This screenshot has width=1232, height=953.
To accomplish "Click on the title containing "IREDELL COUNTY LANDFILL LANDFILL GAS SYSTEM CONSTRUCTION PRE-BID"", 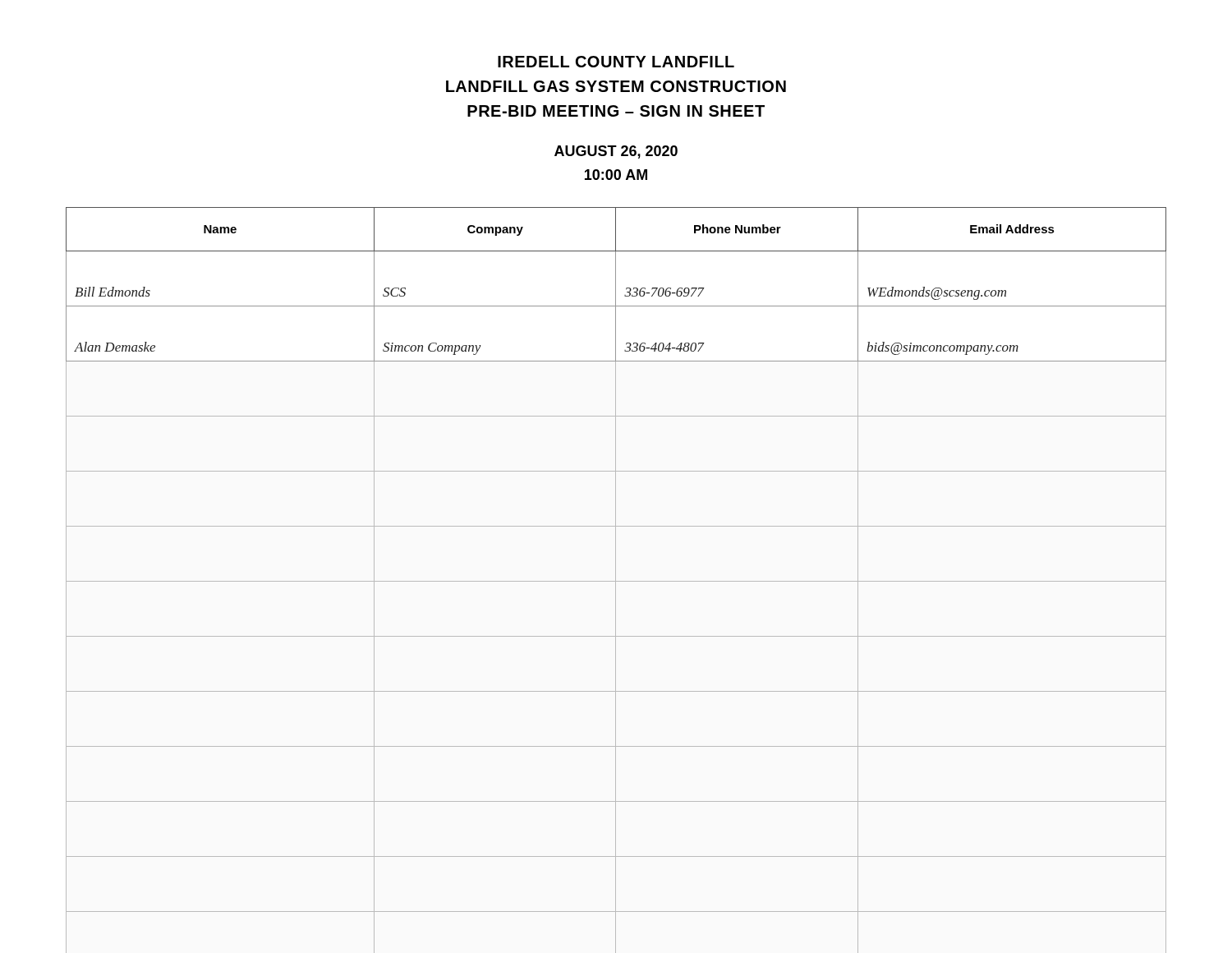I will [x=616, y=86].
